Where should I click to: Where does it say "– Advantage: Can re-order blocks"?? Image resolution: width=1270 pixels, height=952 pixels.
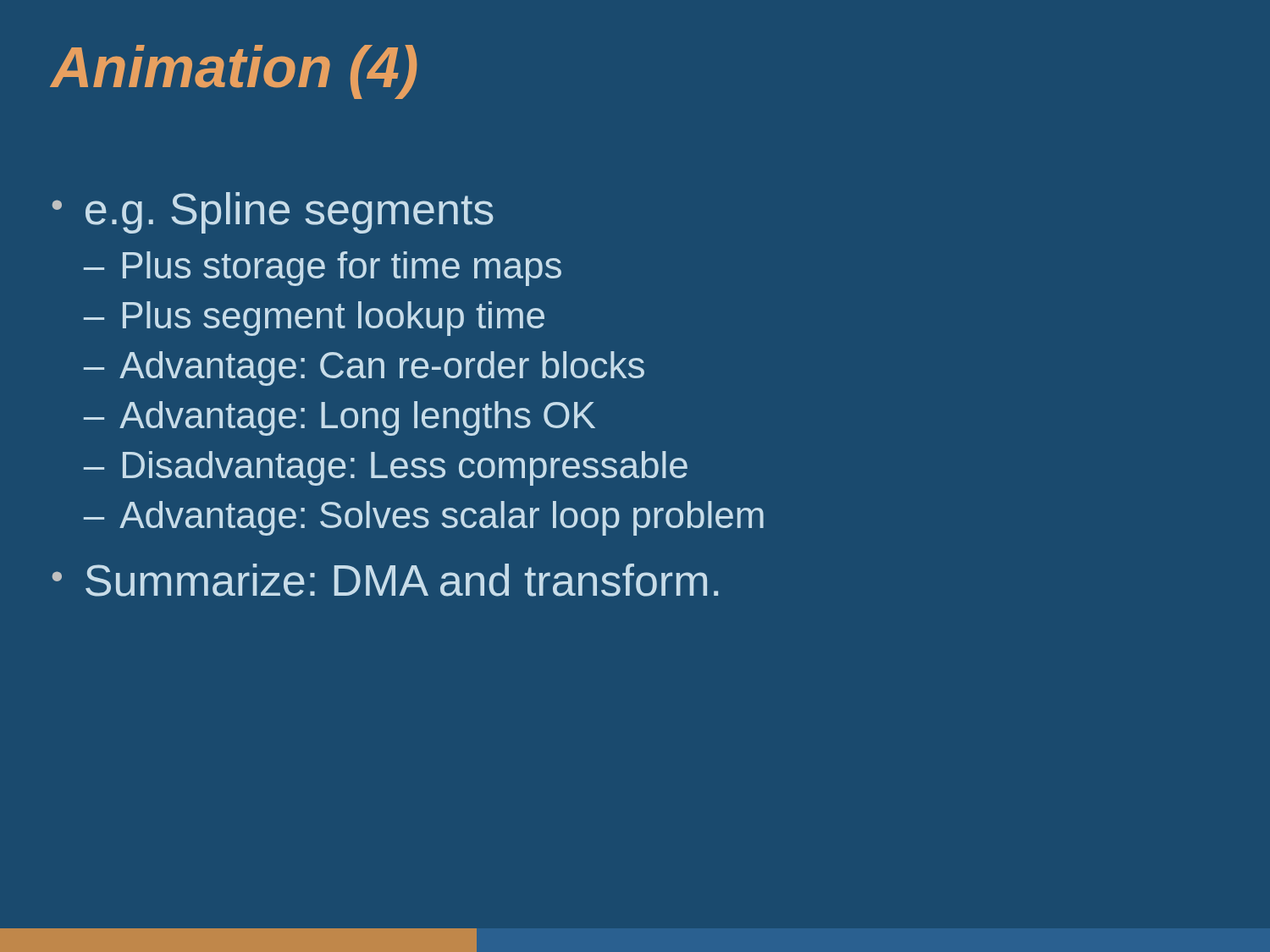pos(365,365)
